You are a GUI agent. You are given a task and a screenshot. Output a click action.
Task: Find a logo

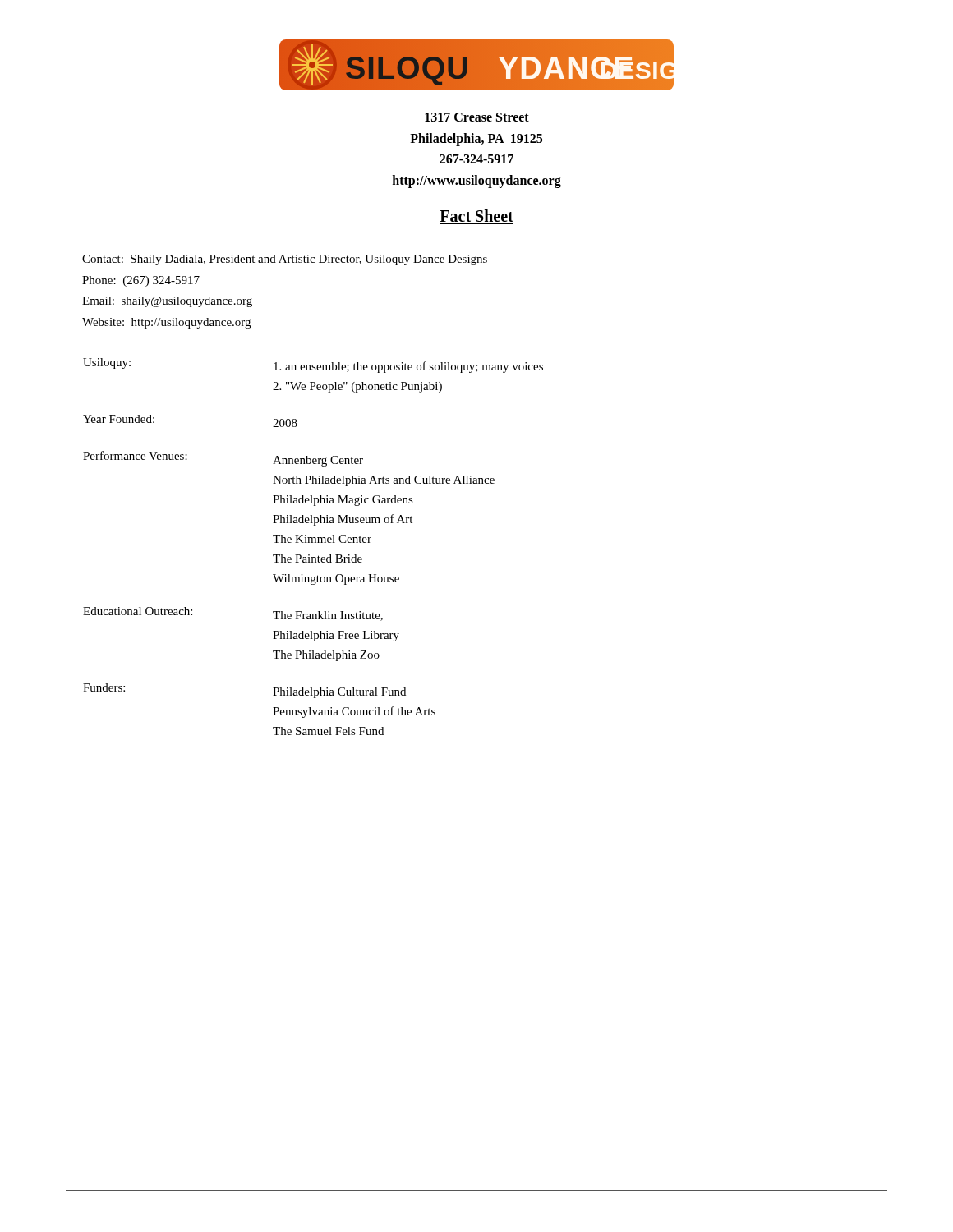pyautogui.click(x=476, y=67)
